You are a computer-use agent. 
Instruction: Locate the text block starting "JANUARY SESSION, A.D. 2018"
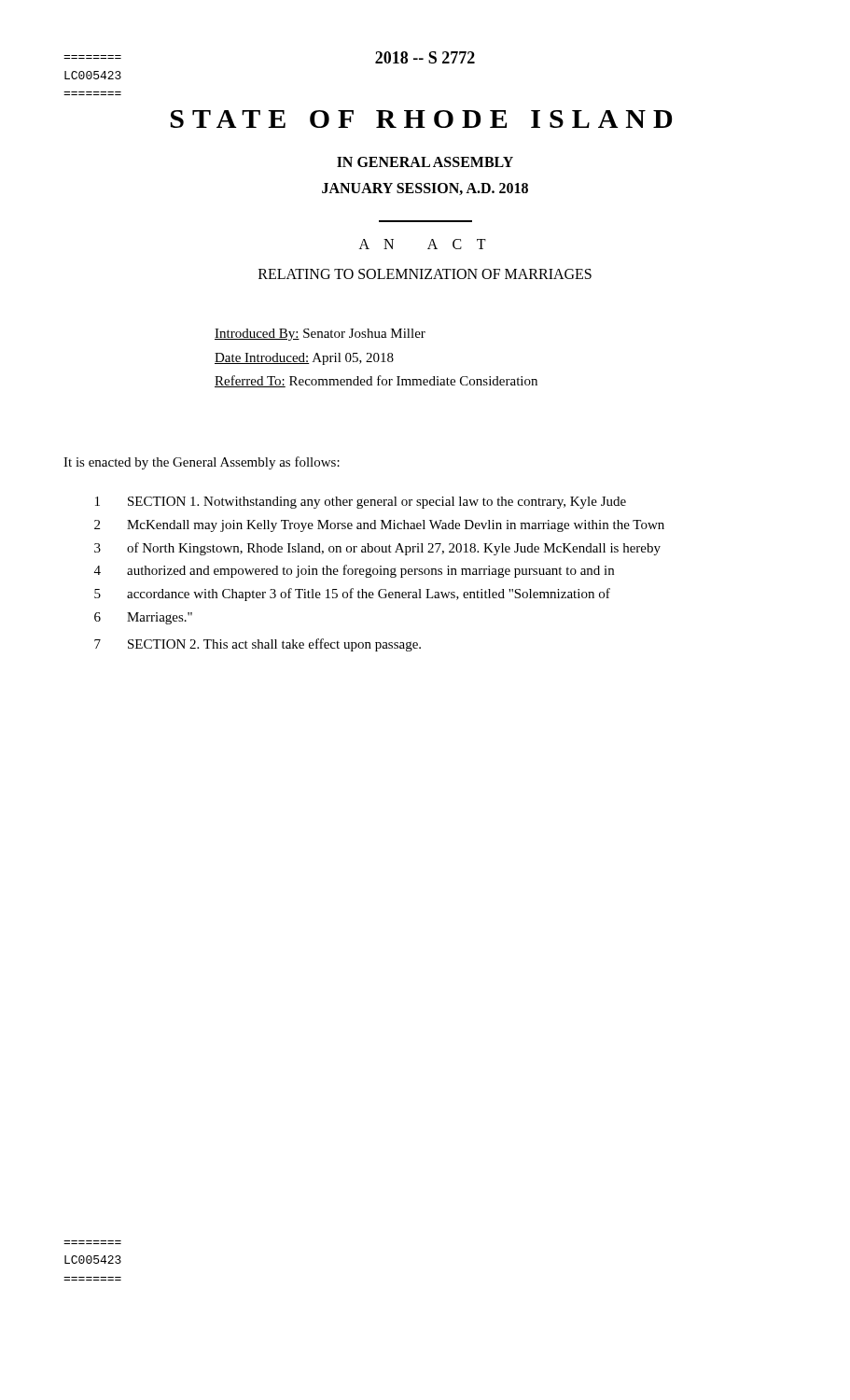425,188
